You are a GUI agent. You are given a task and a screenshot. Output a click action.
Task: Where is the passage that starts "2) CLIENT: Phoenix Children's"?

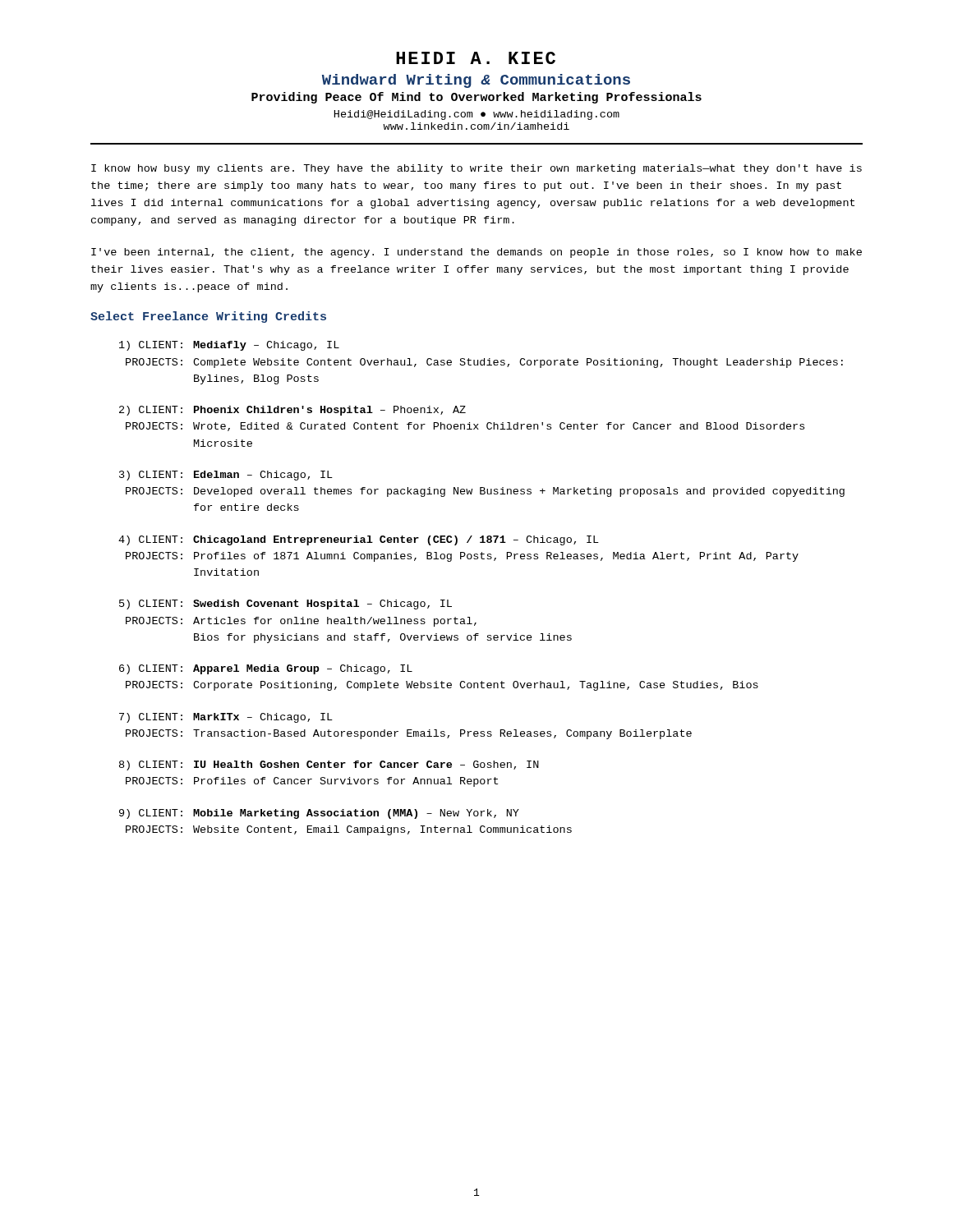coord(476,428)
